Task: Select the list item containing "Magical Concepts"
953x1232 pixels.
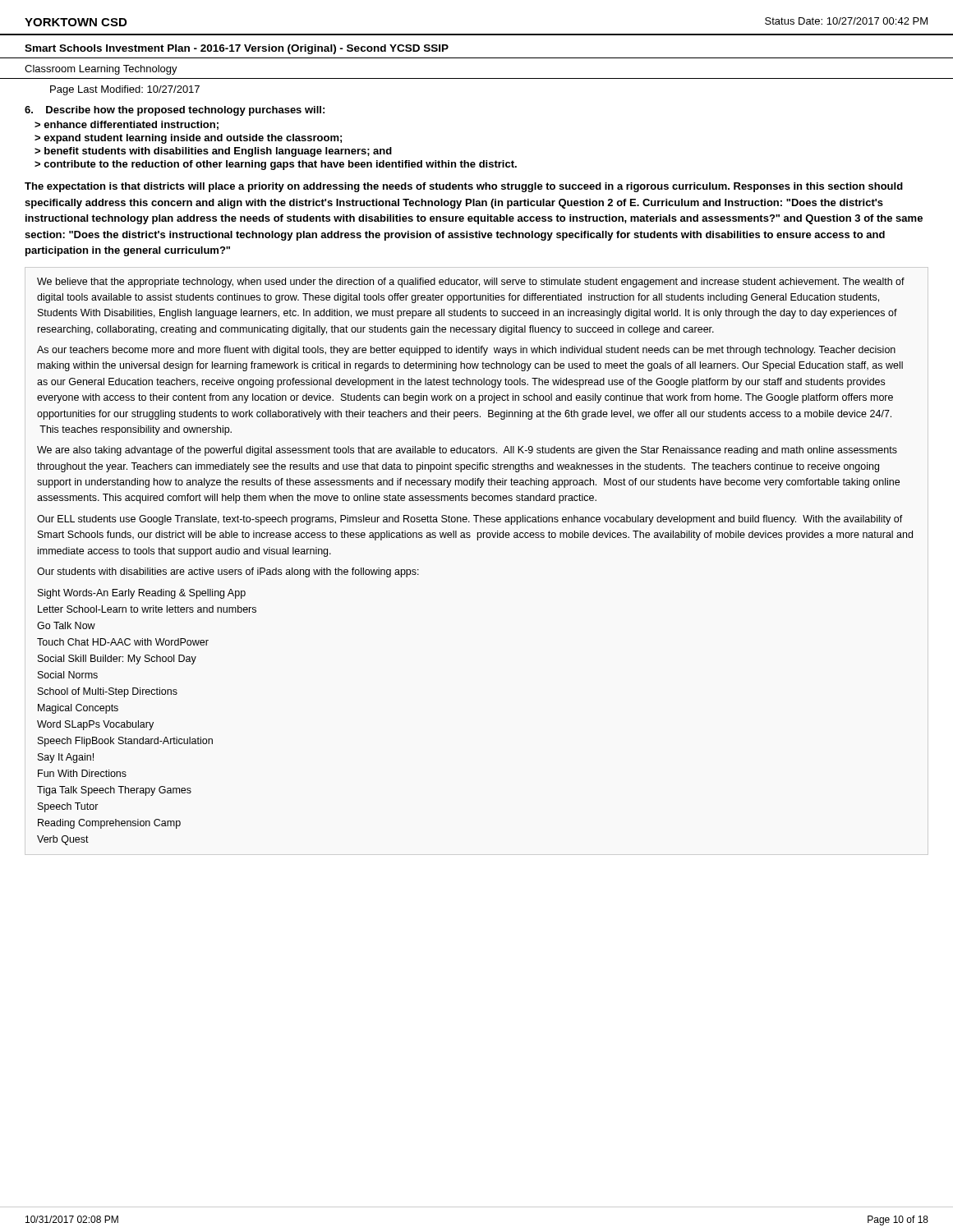Action: coord(78,708)
